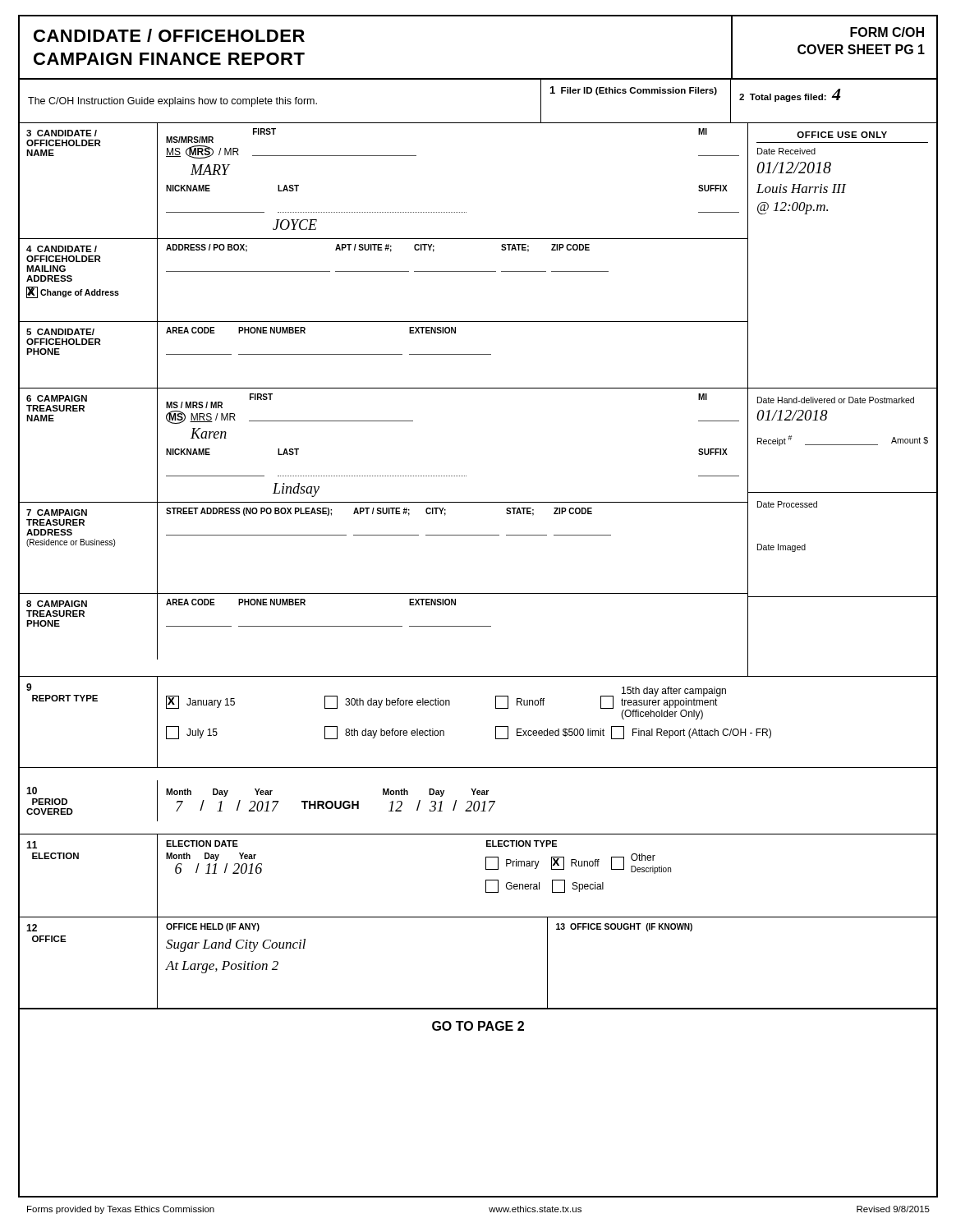Image resolution: width=956 pixels, height=1232 pixels.
Task: Find the text that says "5 CANDIDATE/OFFICEHOLDERPHONE AREA CODE PHONE NUMBER EXTENSION"
Action: [384, 355]
